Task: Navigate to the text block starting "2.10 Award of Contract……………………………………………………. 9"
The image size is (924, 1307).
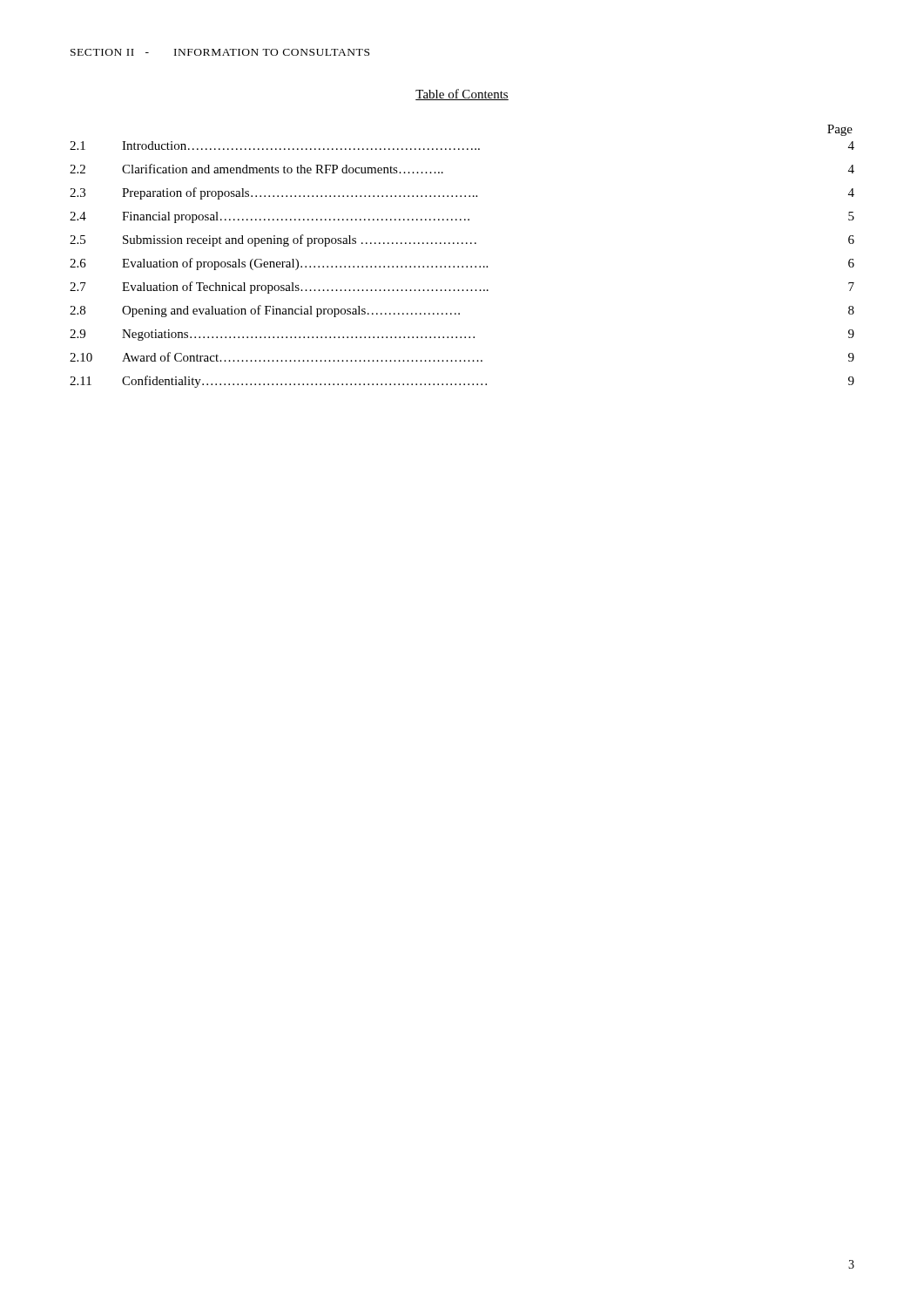Action: (x=462, y=358)
